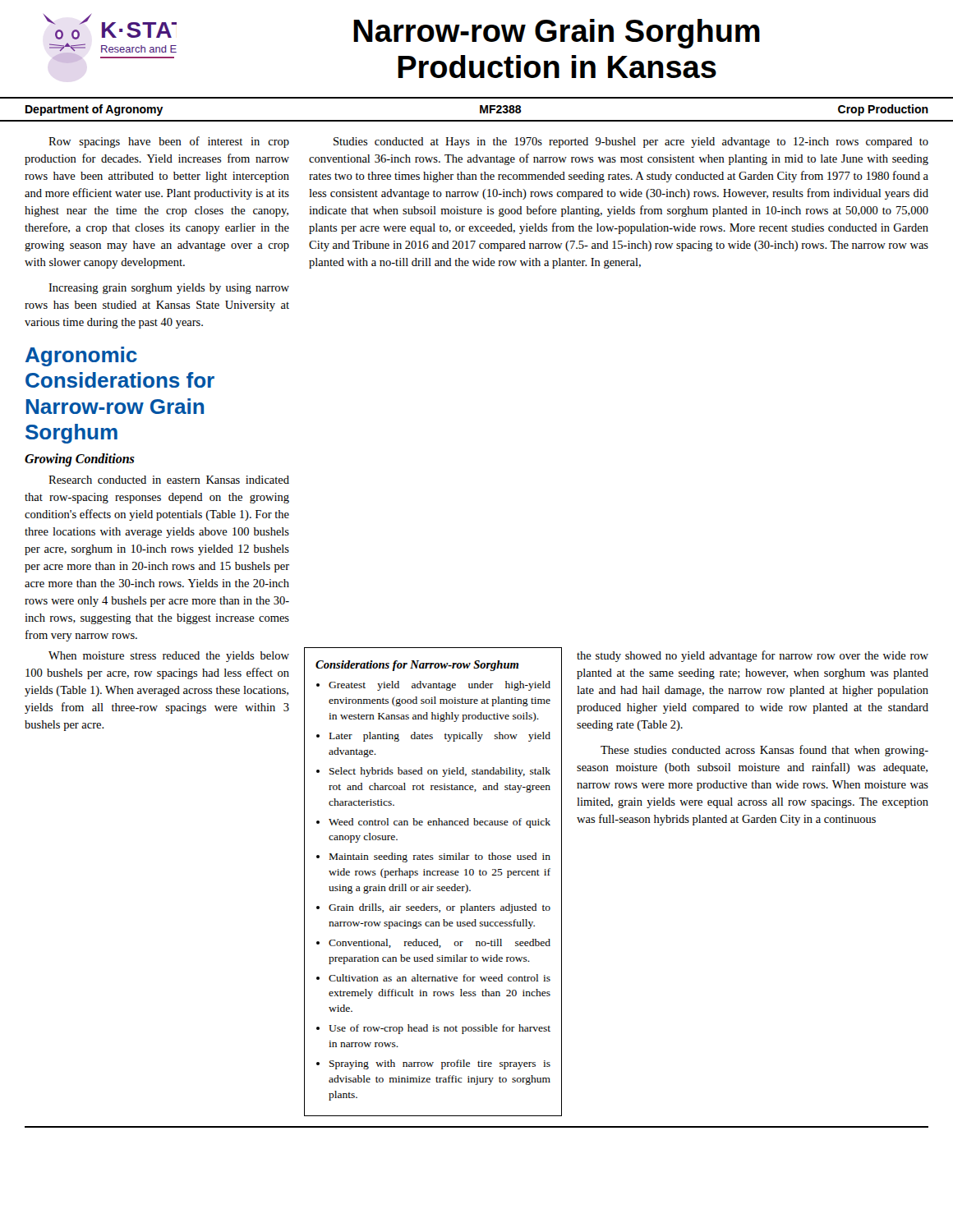Find the list item that reads "Conventional, reduced, or"
Image resolution: width=953 pixels, height=1232 pixels.
[x=440, y=950]
